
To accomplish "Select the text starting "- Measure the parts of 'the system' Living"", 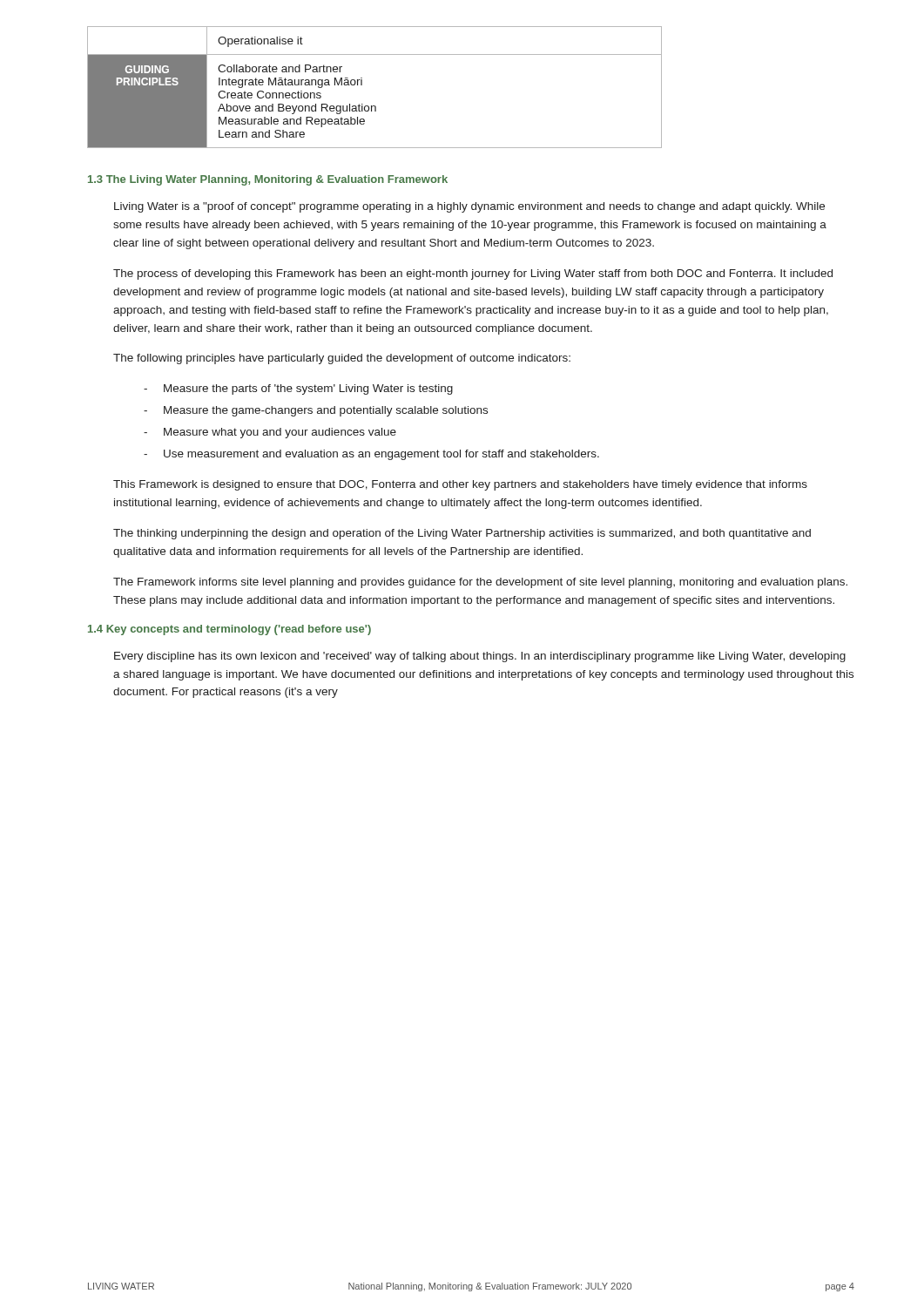I will pyautogui.click(x=298, y=389).
